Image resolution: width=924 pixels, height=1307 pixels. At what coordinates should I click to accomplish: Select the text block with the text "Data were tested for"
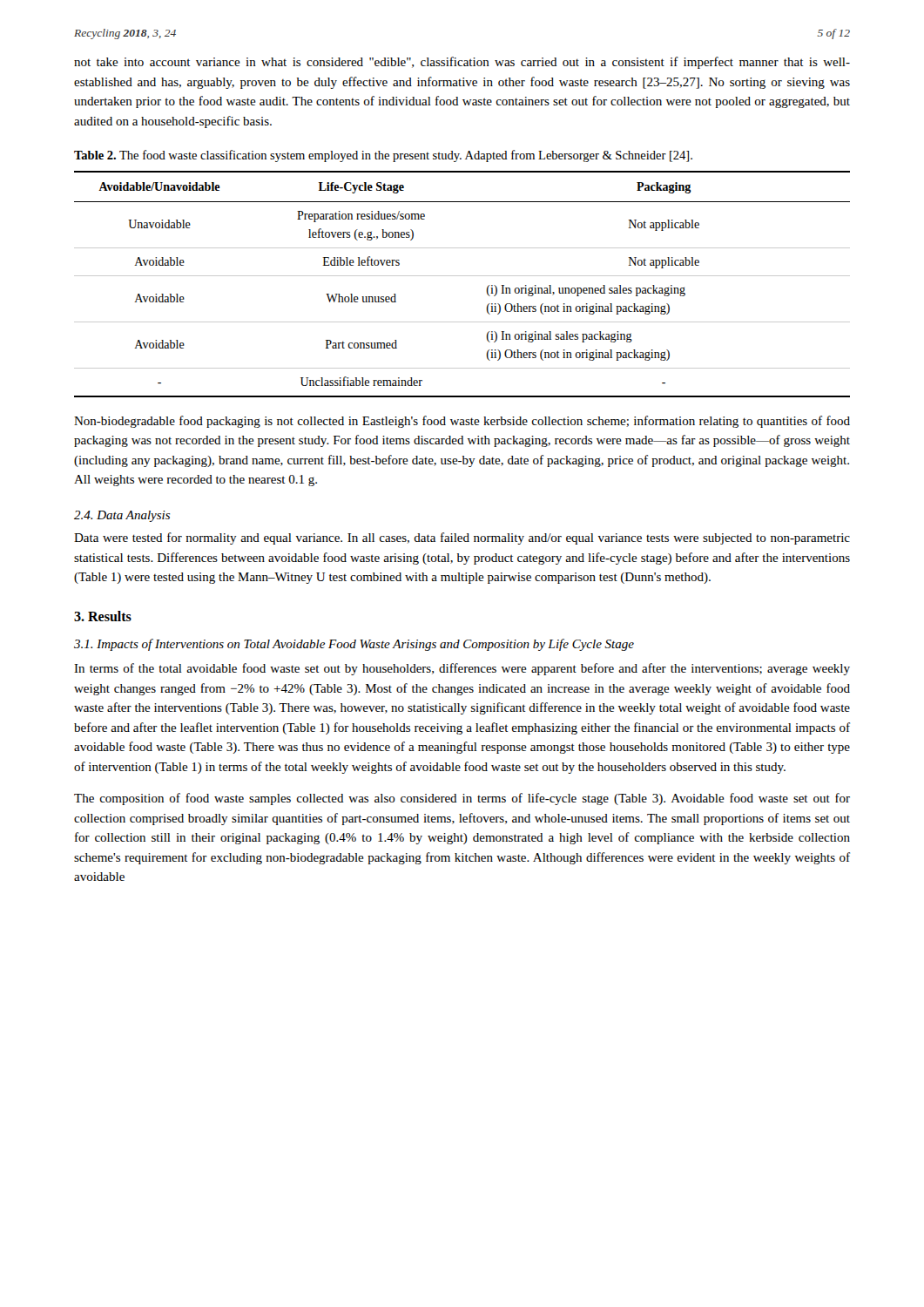tap(462, 557)
